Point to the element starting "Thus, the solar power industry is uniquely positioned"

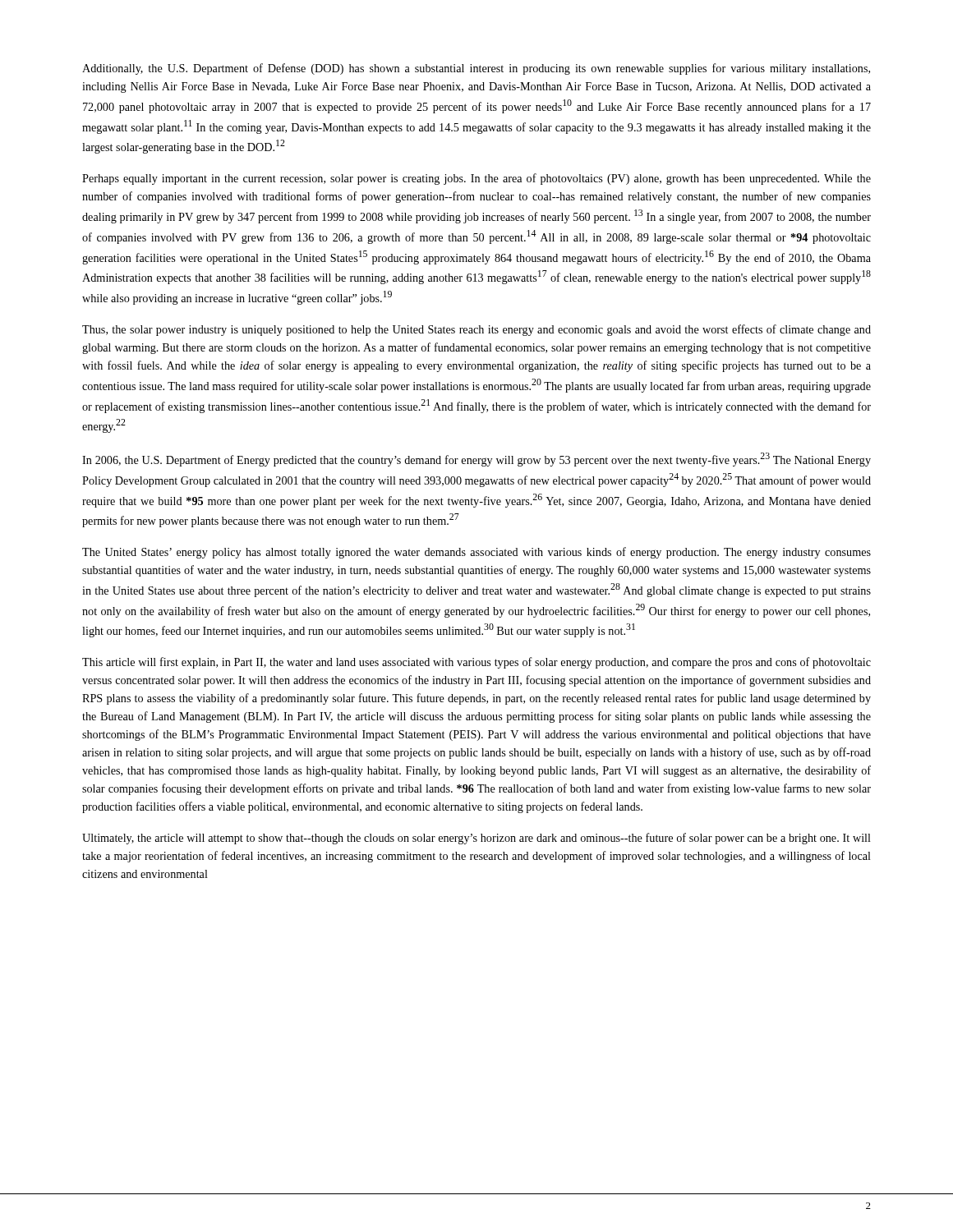point(476,378)
